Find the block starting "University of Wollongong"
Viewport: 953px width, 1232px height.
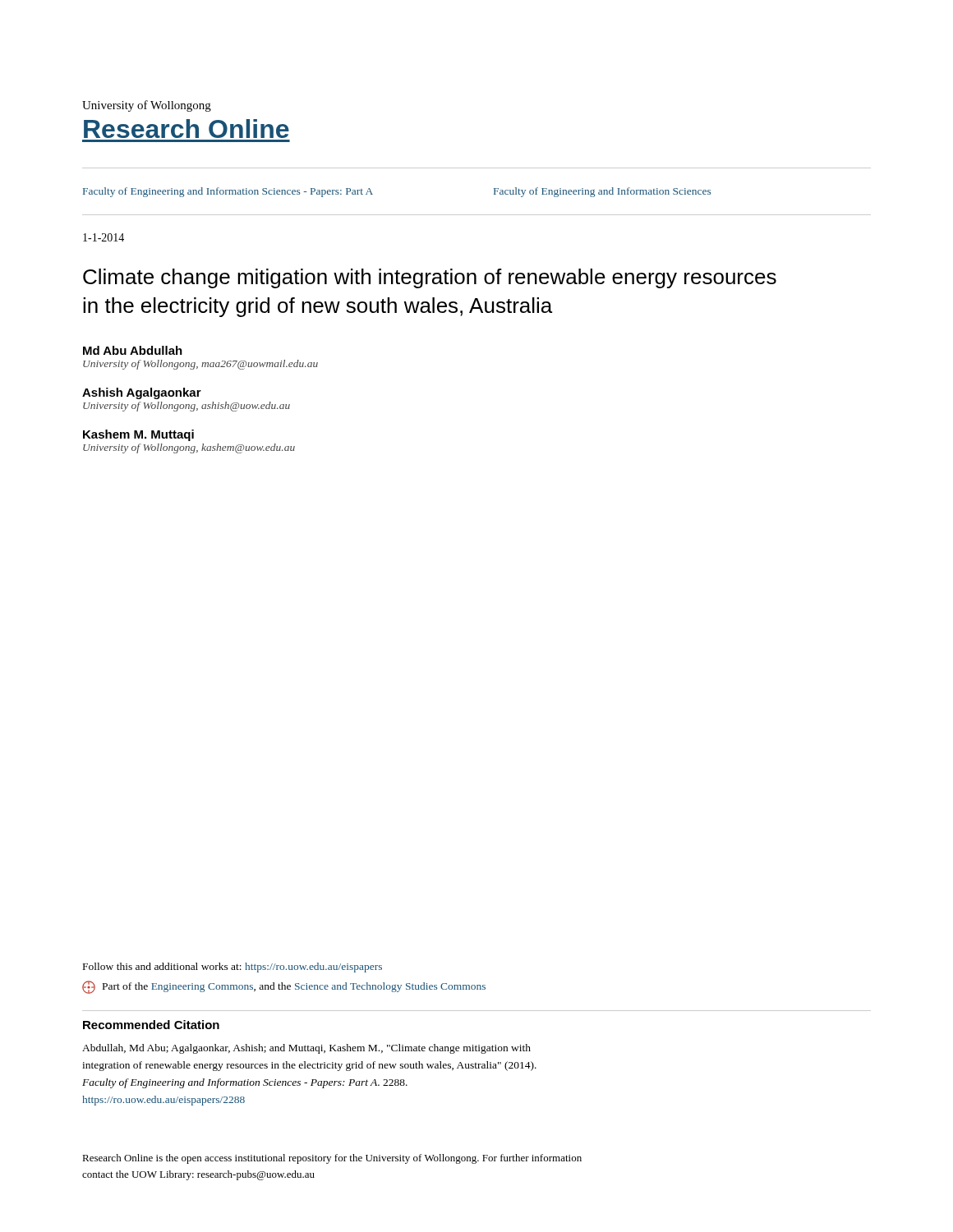(147, 105)
